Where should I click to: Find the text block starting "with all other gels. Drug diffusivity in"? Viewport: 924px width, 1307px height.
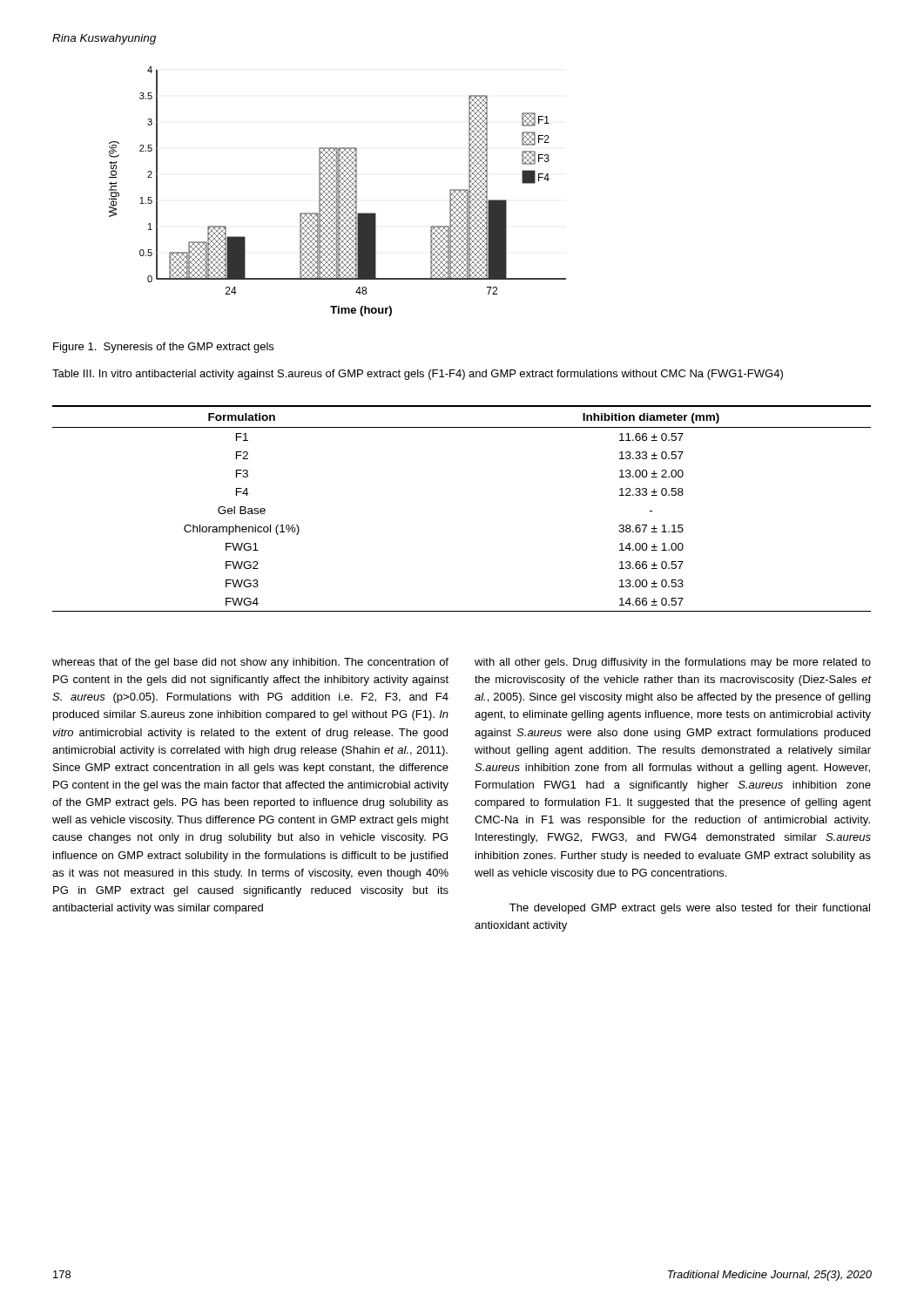[x=673, y=793]
